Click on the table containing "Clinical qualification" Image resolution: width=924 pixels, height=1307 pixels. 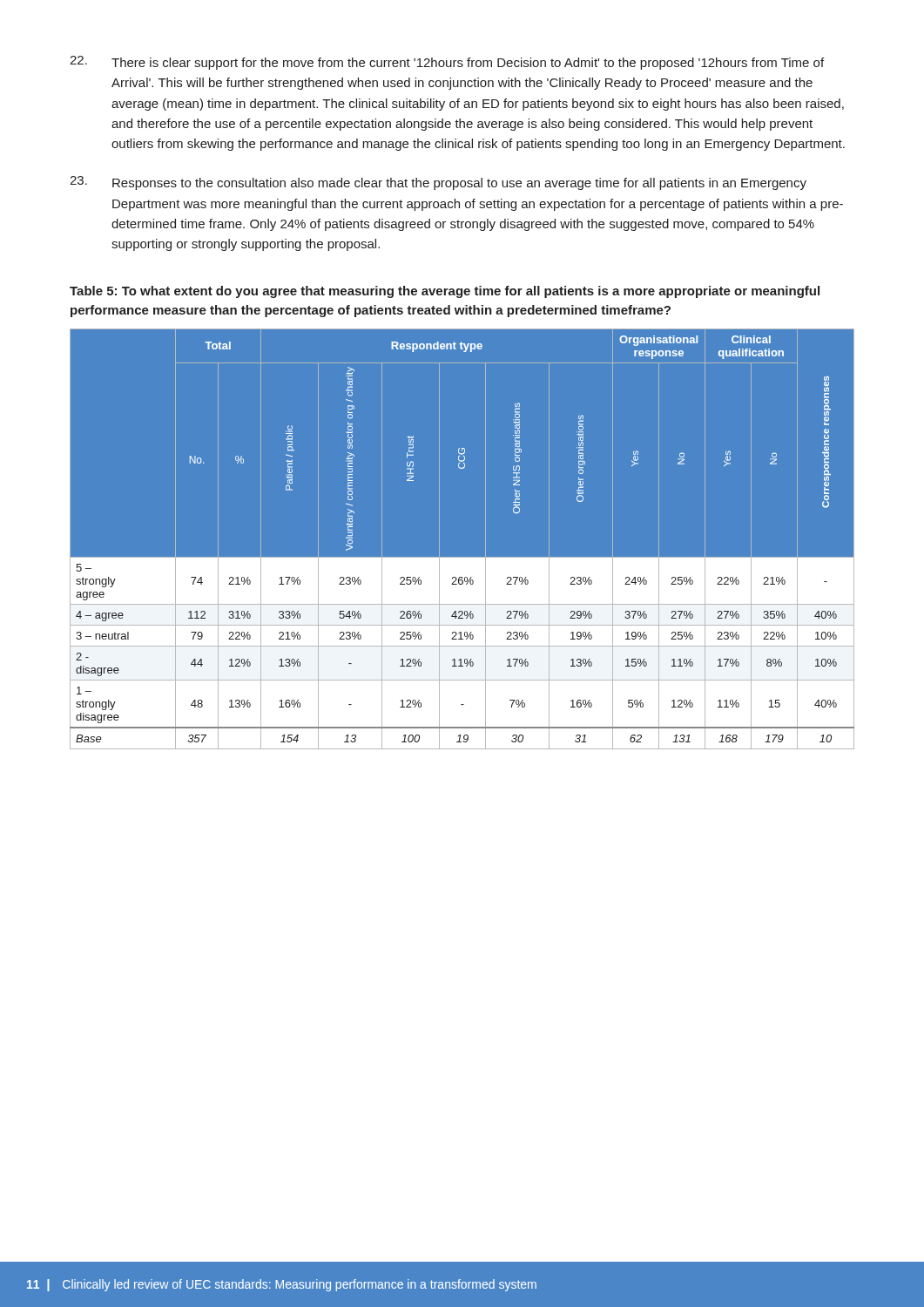click(462, 539)
